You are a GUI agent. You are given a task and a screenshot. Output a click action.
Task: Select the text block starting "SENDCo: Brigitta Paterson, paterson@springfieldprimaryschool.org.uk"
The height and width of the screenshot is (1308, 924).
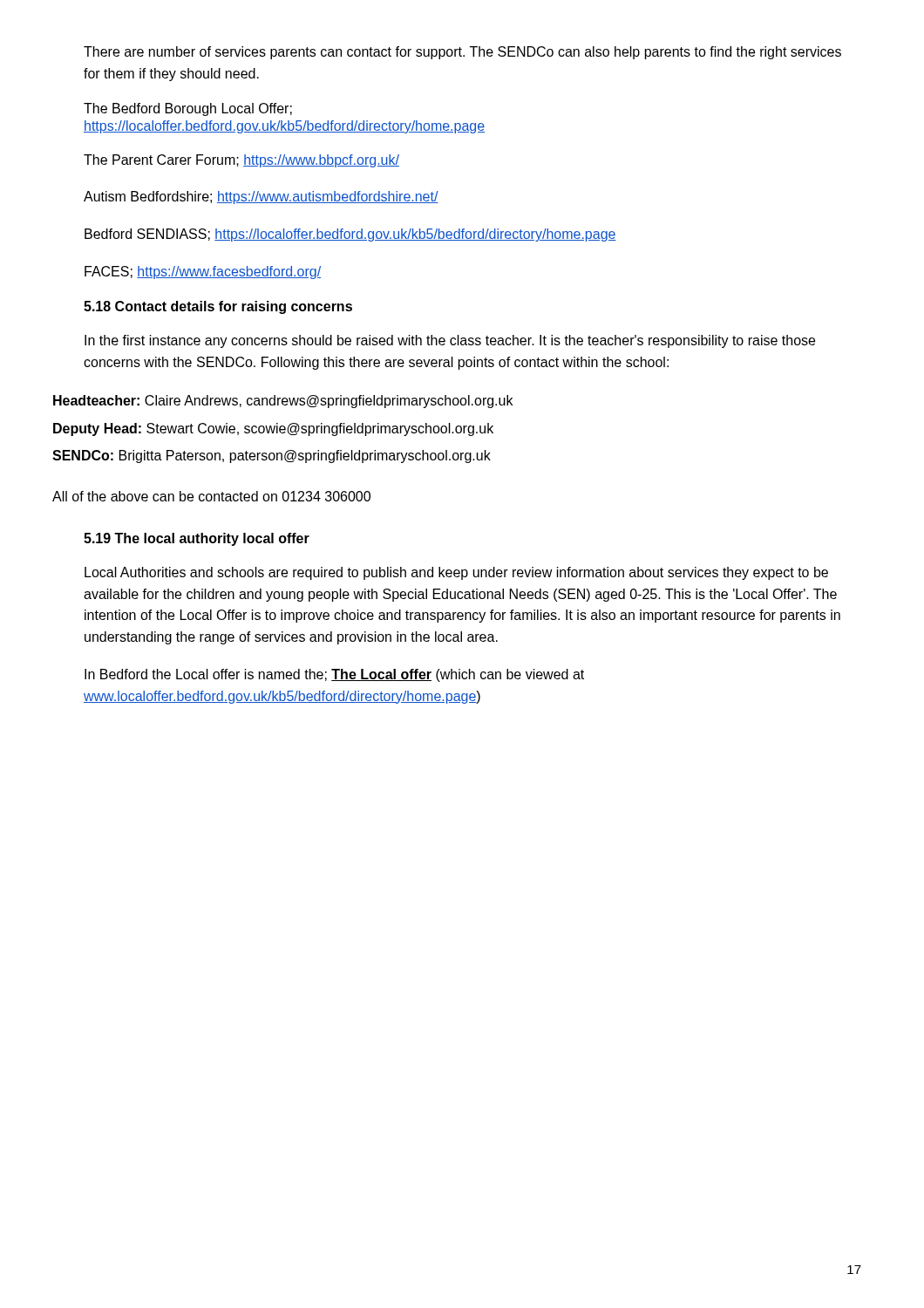pyautogui.click(x=271, y=455)
